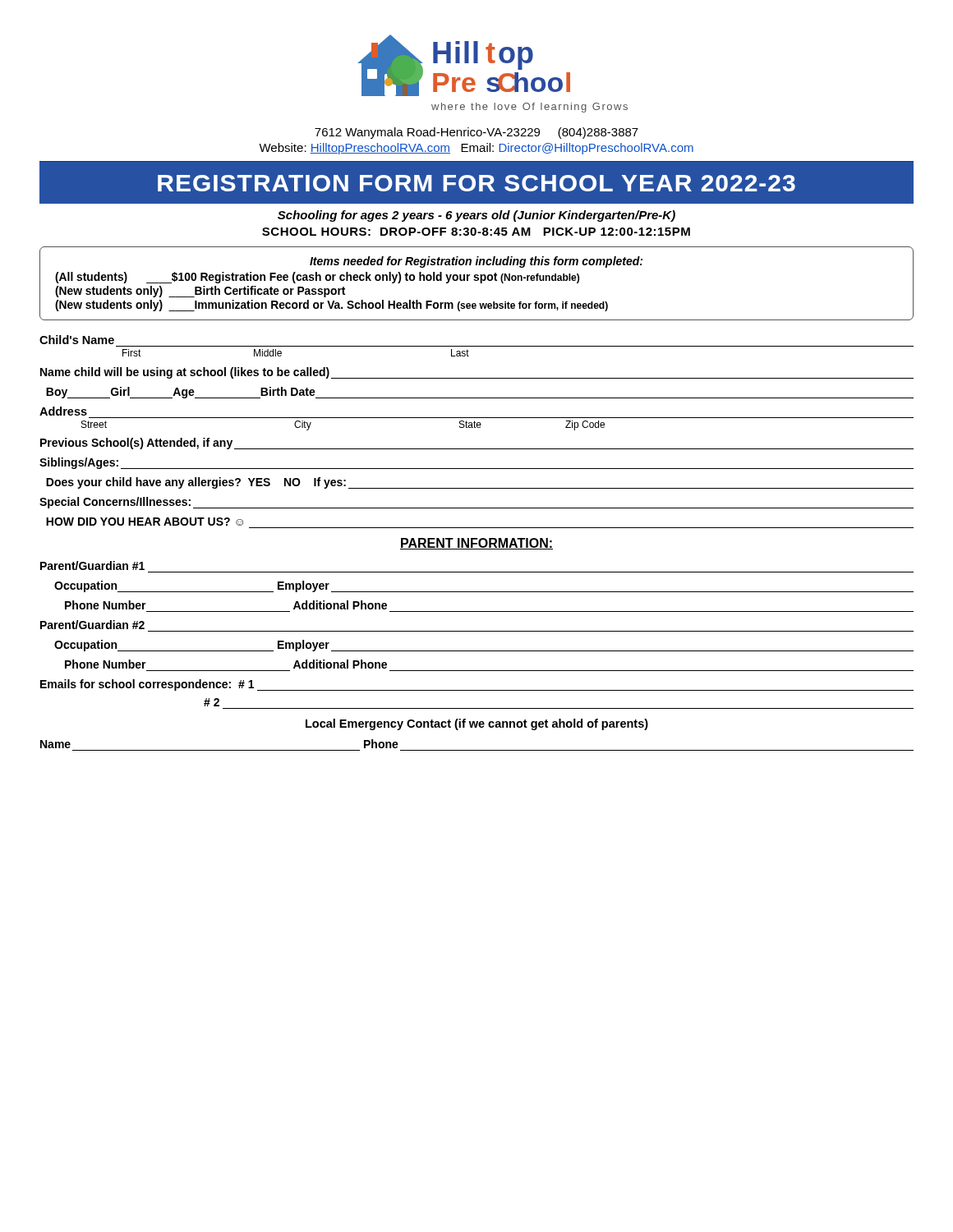Find the region starting "Name child will"
Screen dimensions: 1232x953
tap(476, 371)
